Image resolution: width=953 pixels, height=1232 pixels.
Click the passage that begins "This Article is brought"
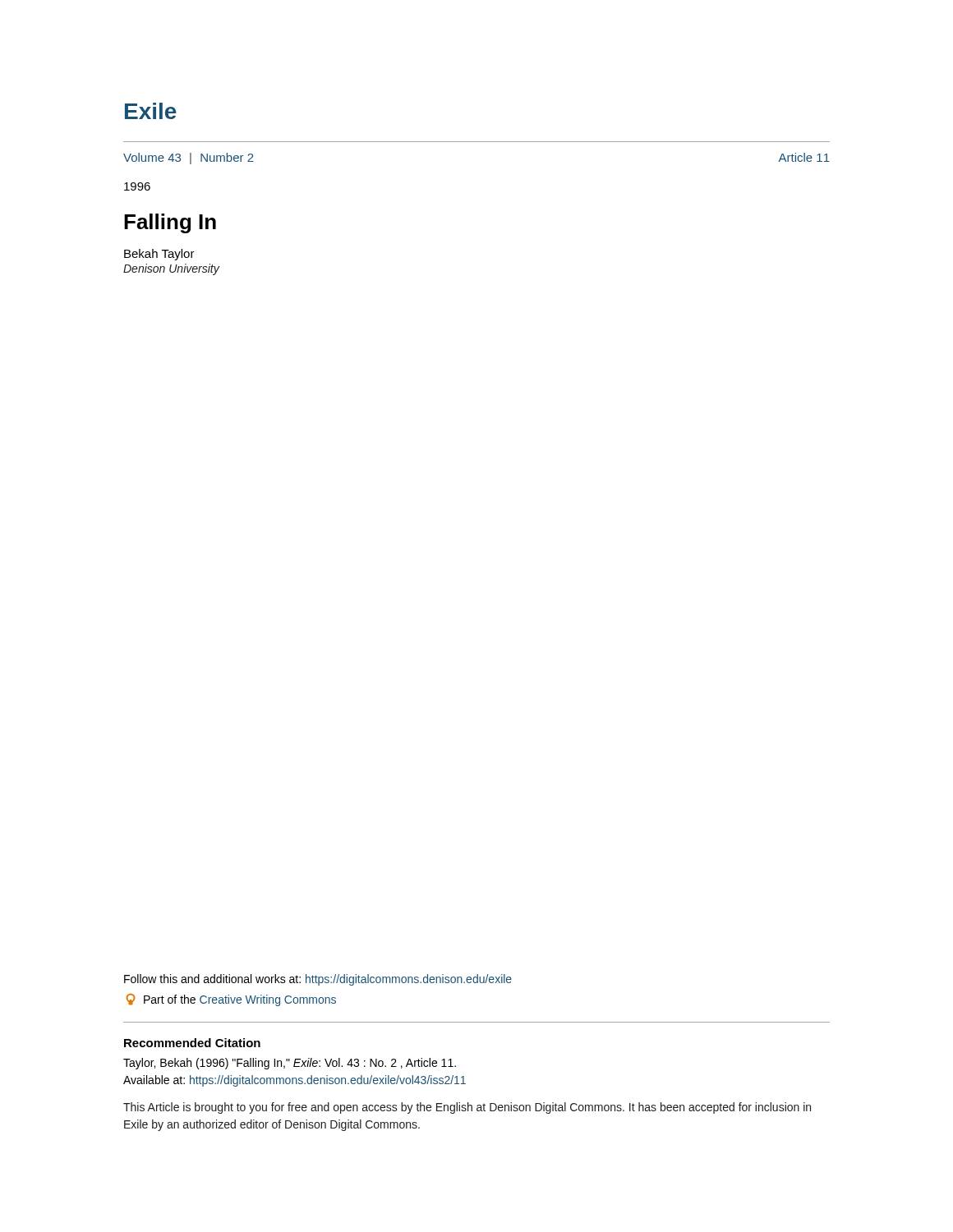pyautogui.click(x=467, y=1116)
